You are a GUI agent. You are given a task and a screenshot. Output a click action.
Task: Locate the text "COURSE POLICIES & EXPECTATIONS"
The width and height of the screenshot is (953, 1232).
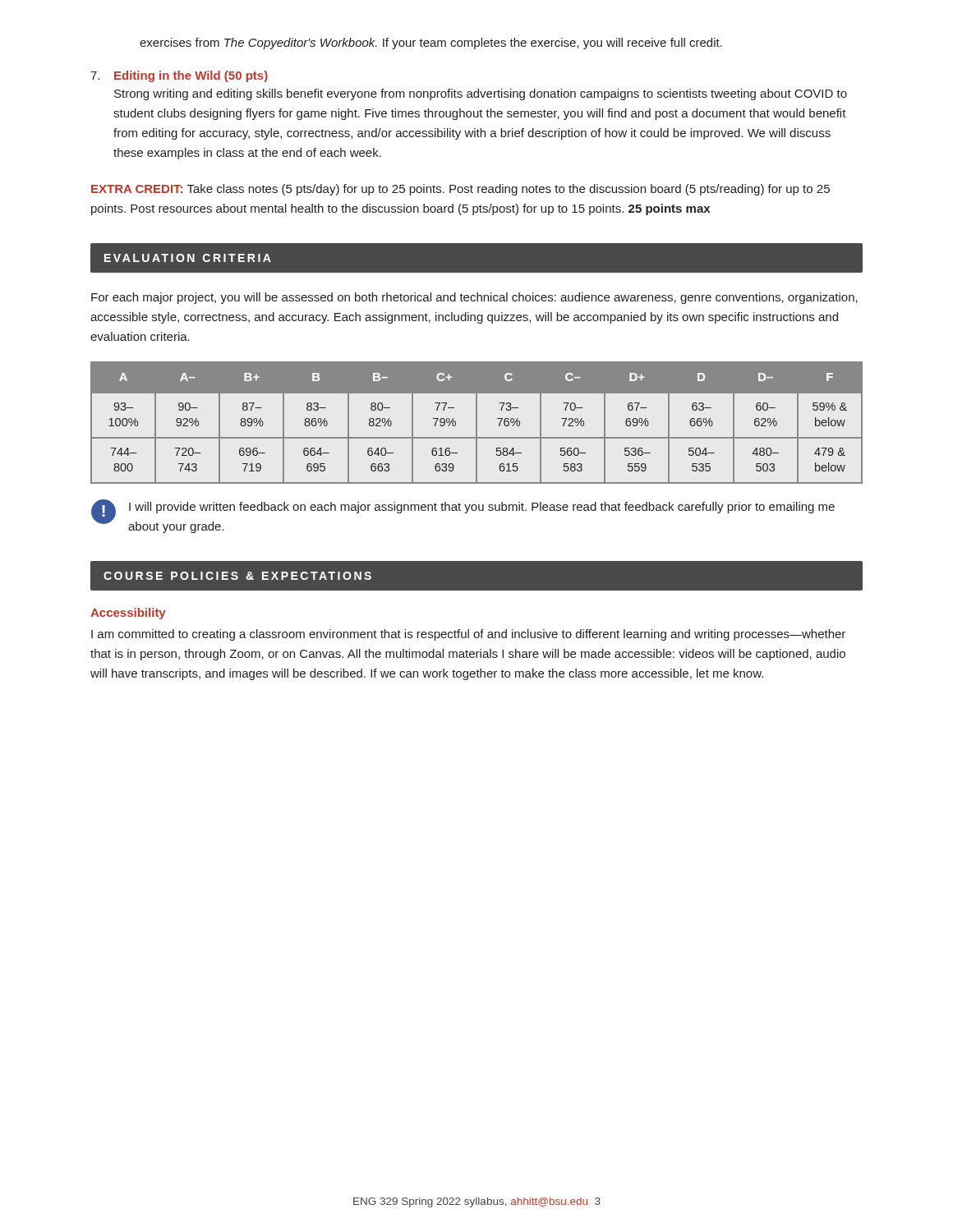[x=239, y=576]
